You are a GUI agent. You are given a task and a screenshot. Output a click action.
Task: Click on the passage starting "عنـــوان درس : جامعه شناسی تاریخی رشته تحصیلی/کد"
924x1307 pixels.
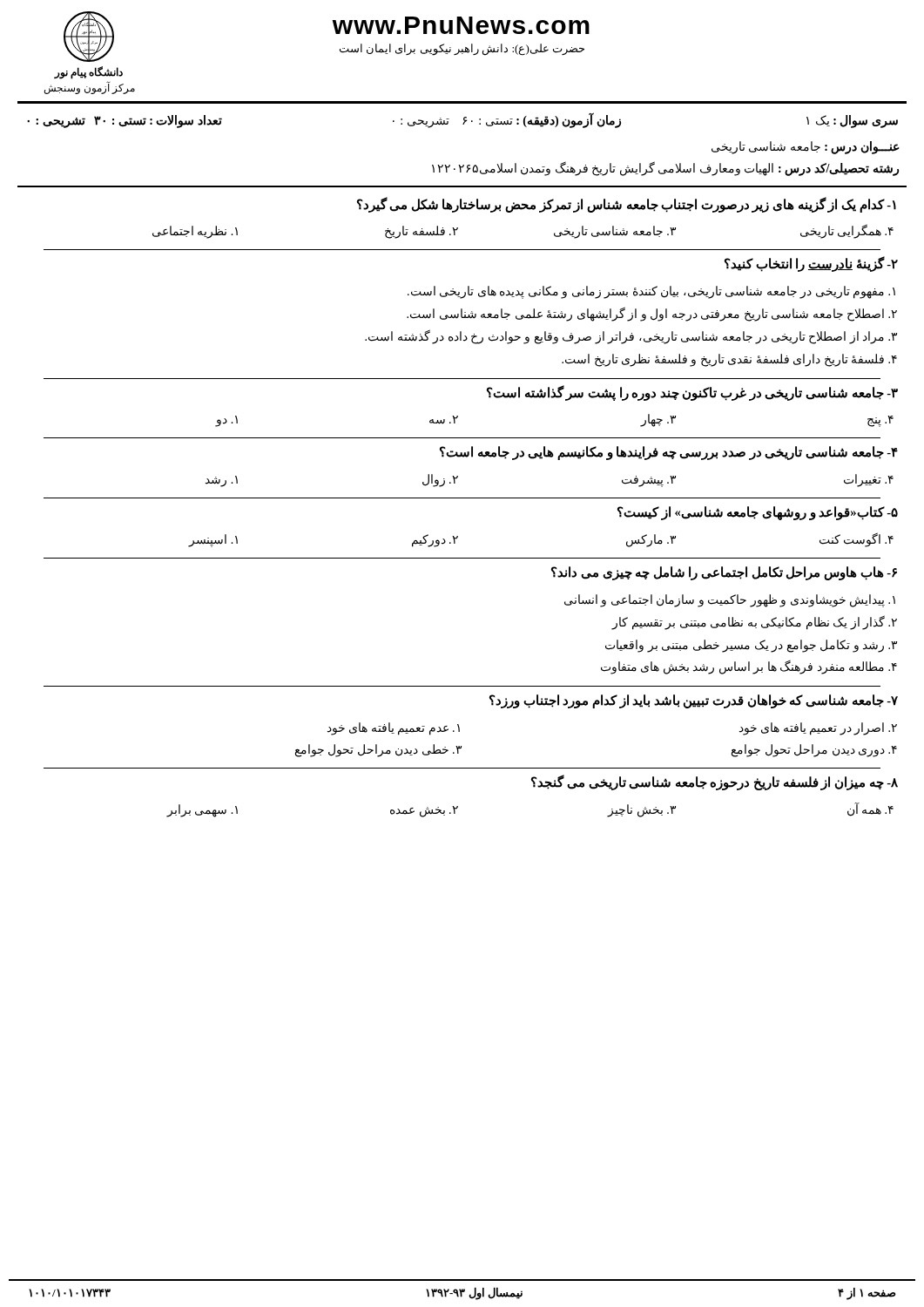[x=462, y=158]
